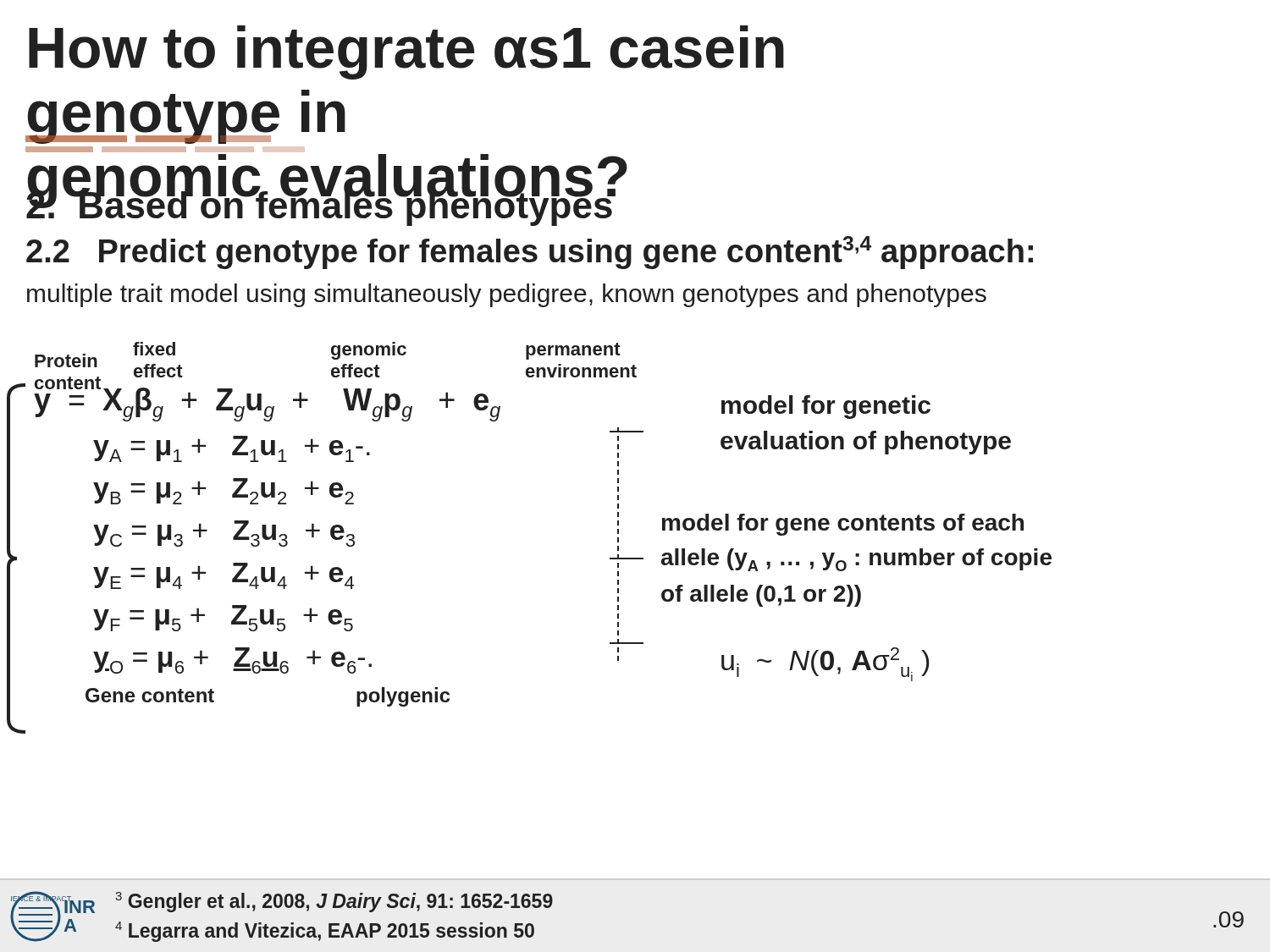This screenshot has width=1270, height=952.
Task: Click the formula that begins "yE = μ4 + Z4u4"
Action: coord(224,574)
